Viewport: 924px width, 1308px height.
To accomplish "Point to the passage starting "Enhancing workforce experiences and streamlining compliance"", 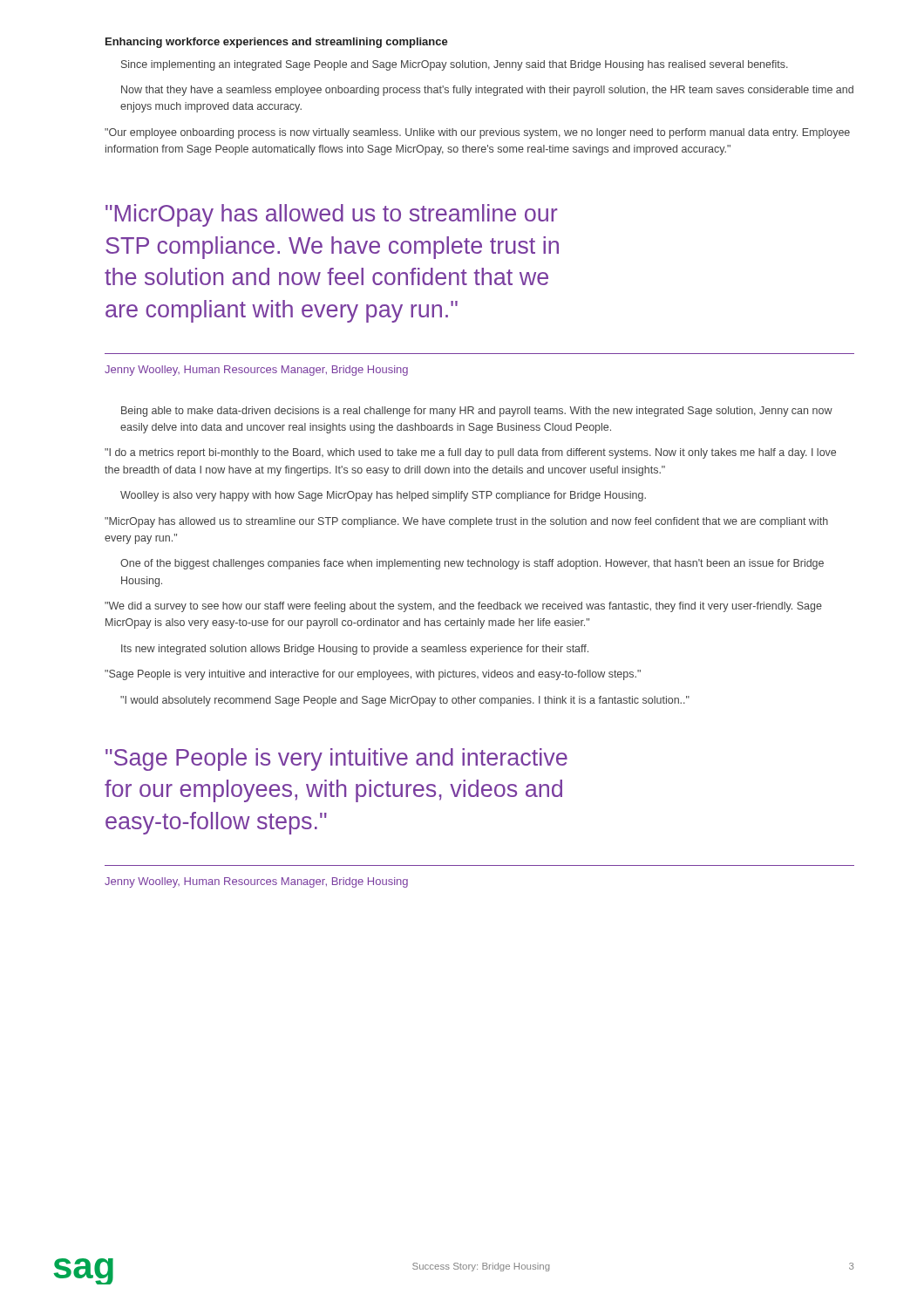I will pyautogui.click(x=276, y=41).
